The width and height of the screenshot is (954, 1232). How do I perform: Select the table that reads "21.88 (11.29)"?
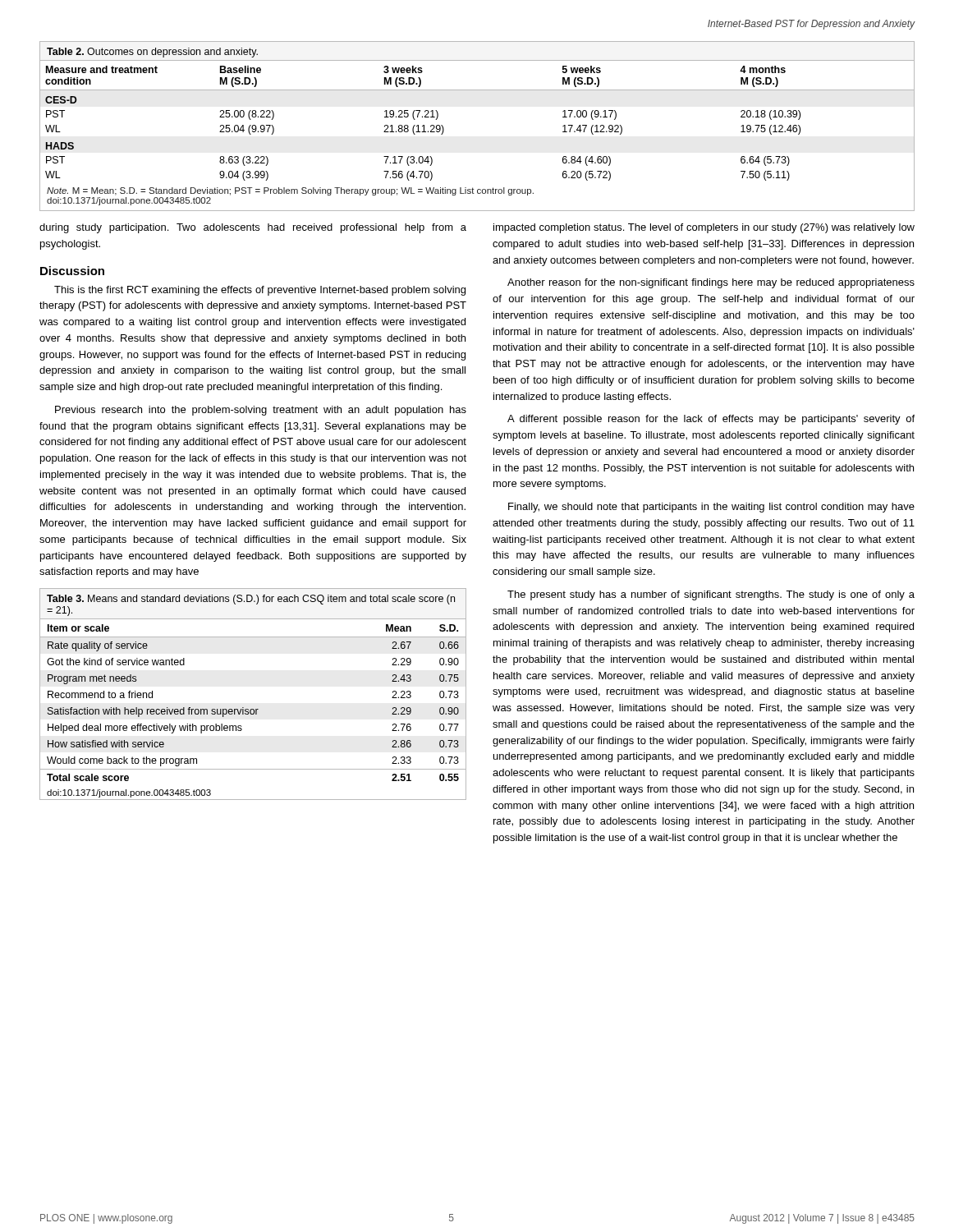[477, 122]
